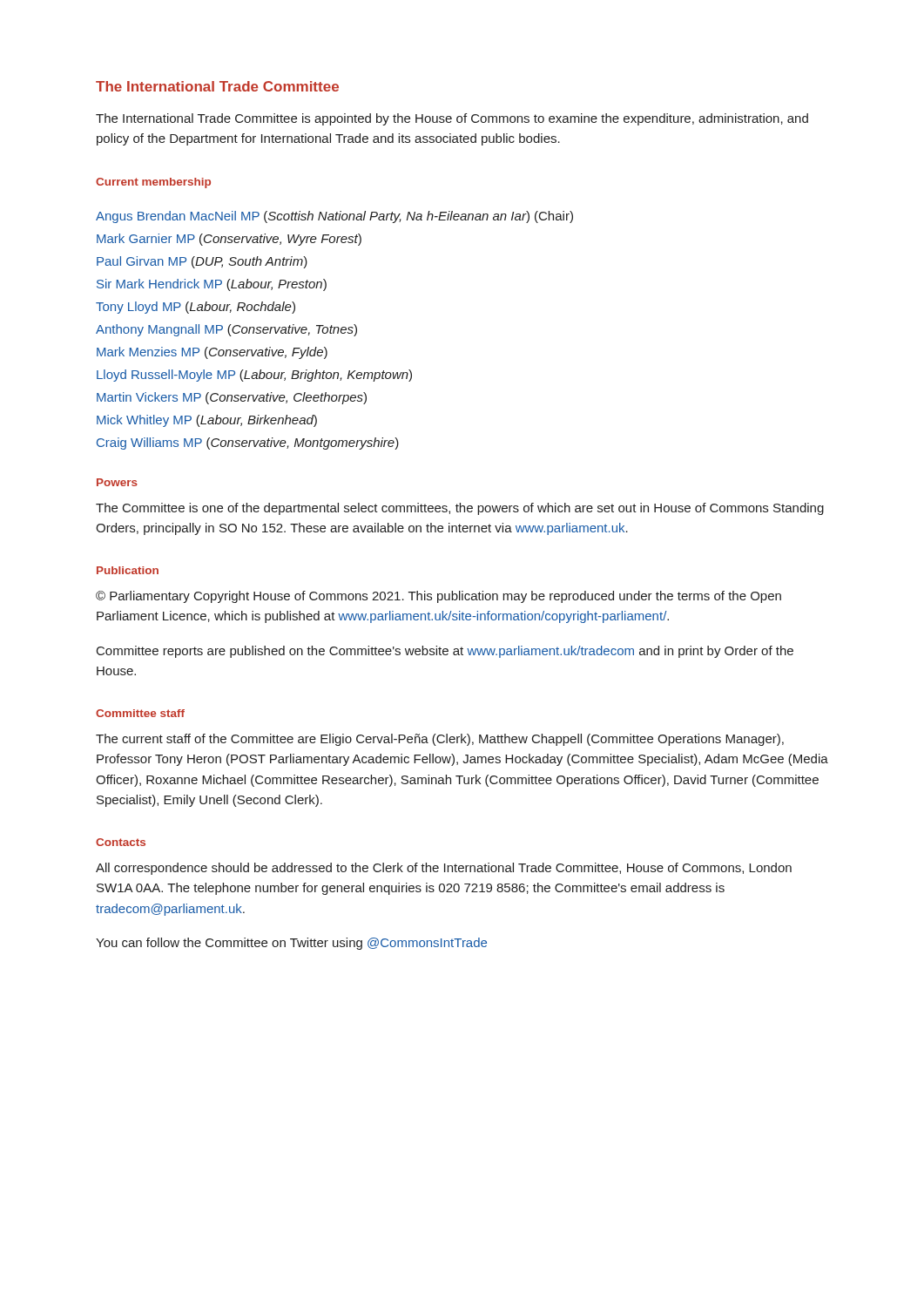Navigate to the region starting "Anthony Mangnall MP"
Viewport: 924px width, 1307px height.
(227, 329)
